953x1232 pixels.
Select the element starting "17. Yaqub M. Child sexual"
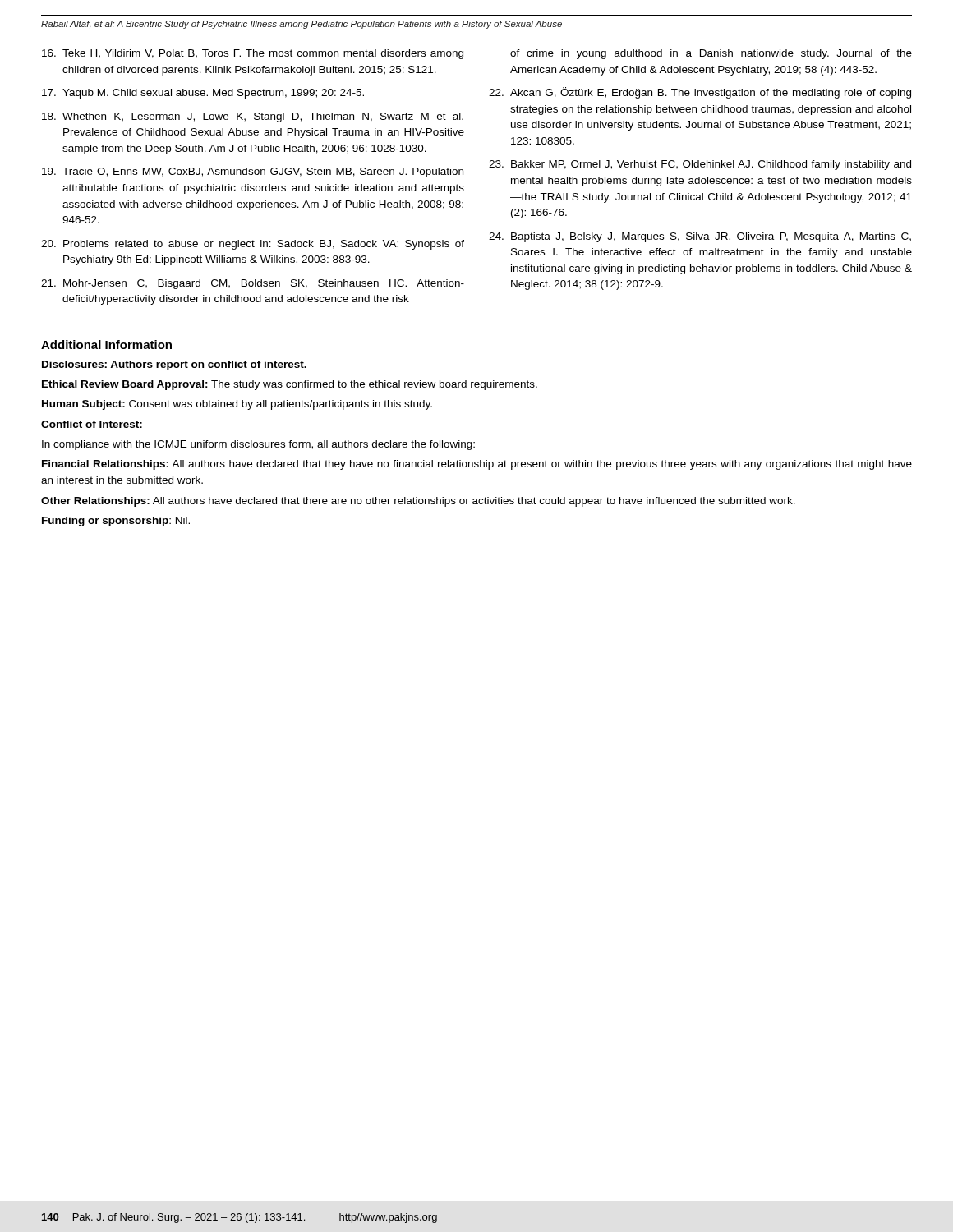pos(253,93)
